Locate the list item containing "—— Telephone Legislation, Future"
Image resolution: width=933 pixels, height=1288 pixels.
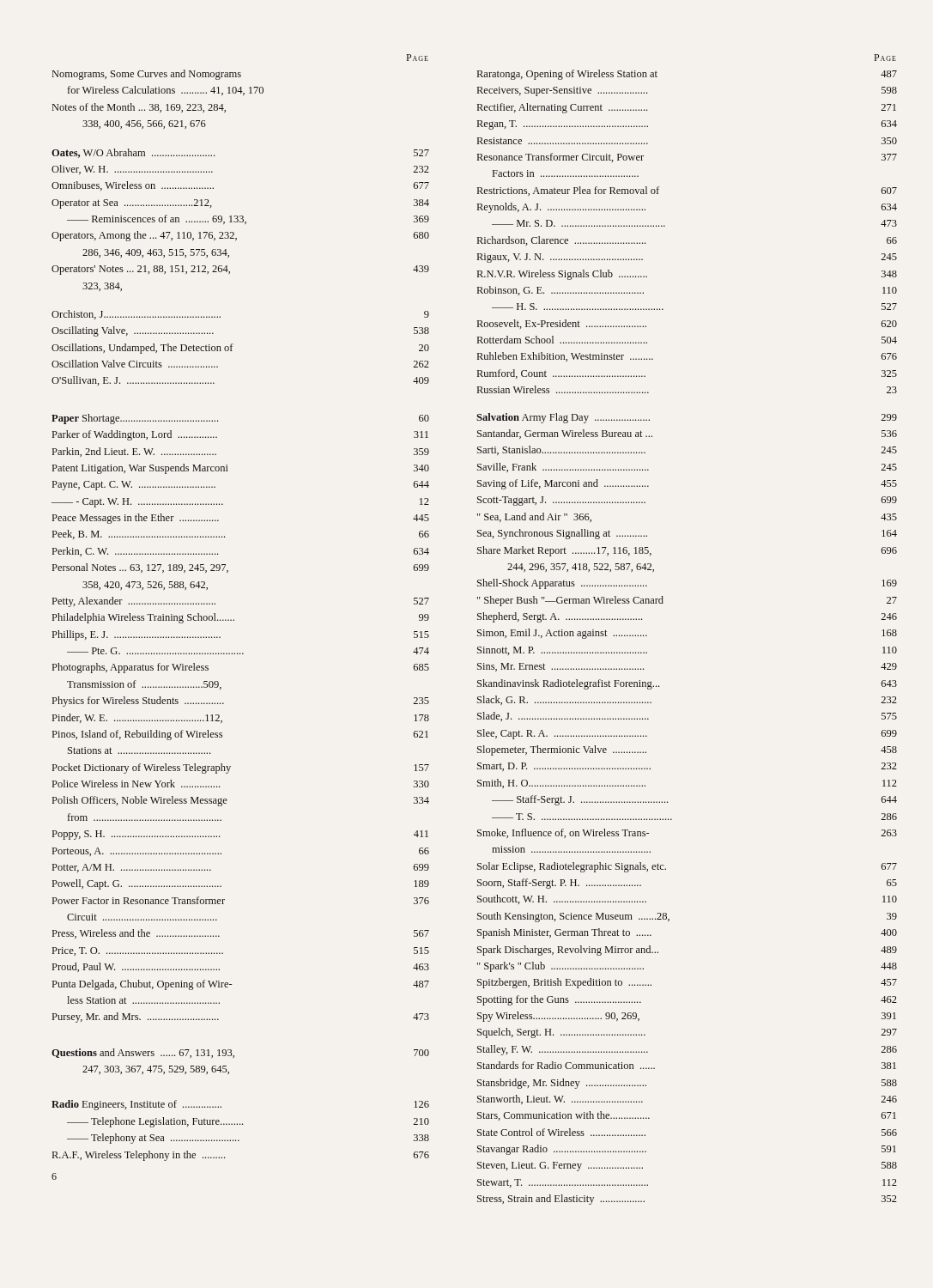240,1122
